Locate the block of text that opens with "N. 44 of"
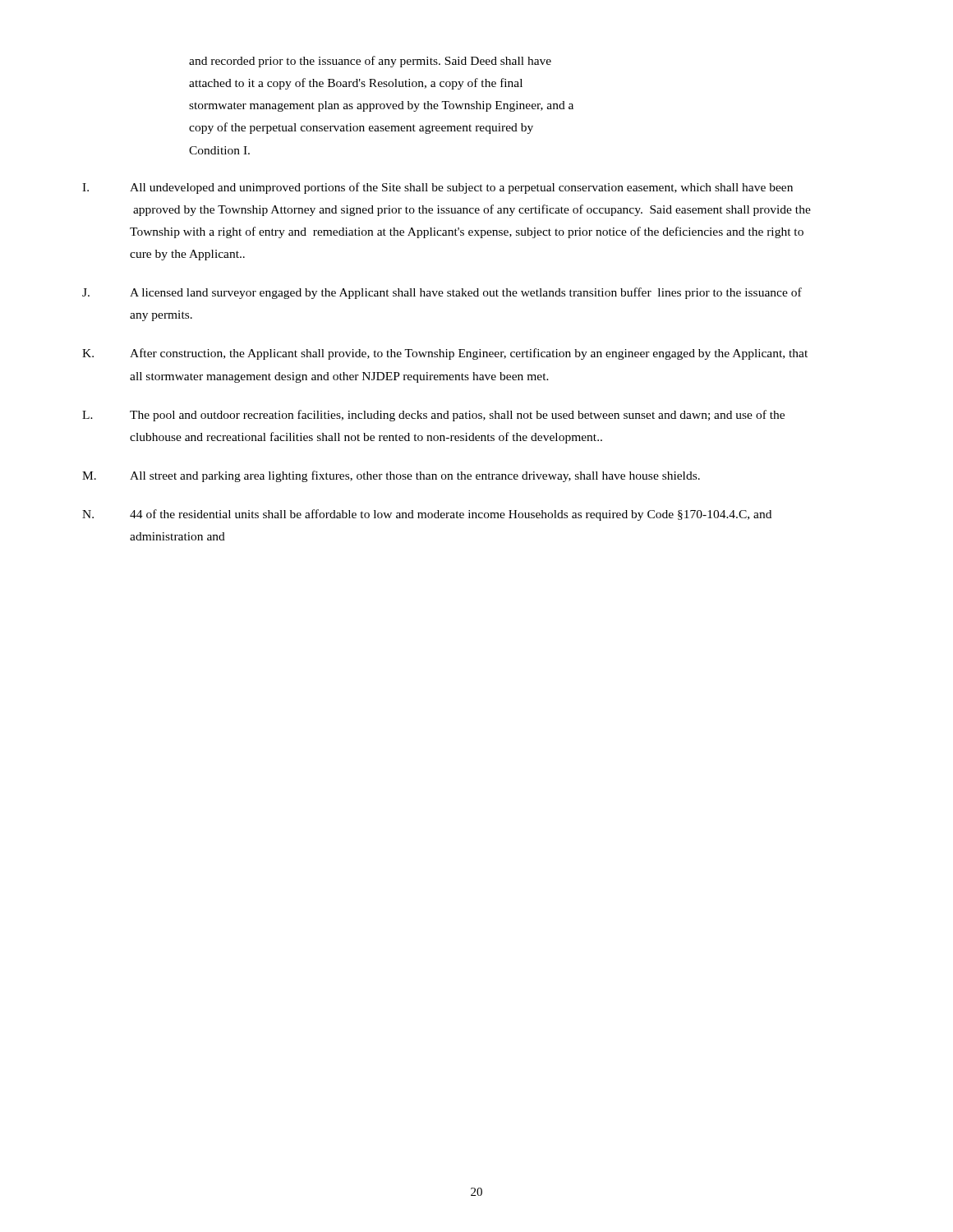The image size is (953, 1232). click(452, 525)
